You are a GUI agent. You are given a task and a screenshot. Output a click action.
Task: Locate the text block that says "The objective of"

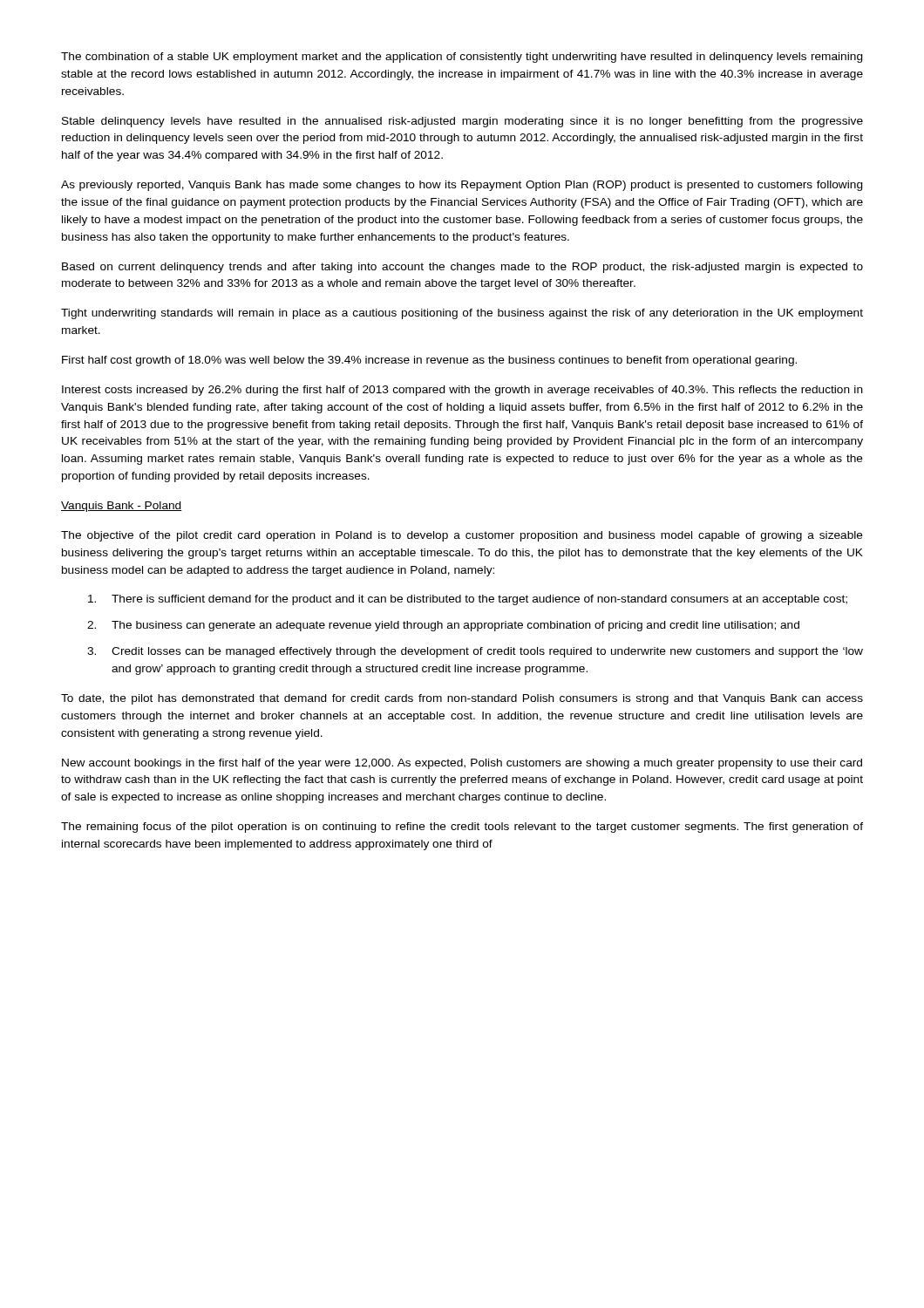pyautogui.click(x=462, y=552)
